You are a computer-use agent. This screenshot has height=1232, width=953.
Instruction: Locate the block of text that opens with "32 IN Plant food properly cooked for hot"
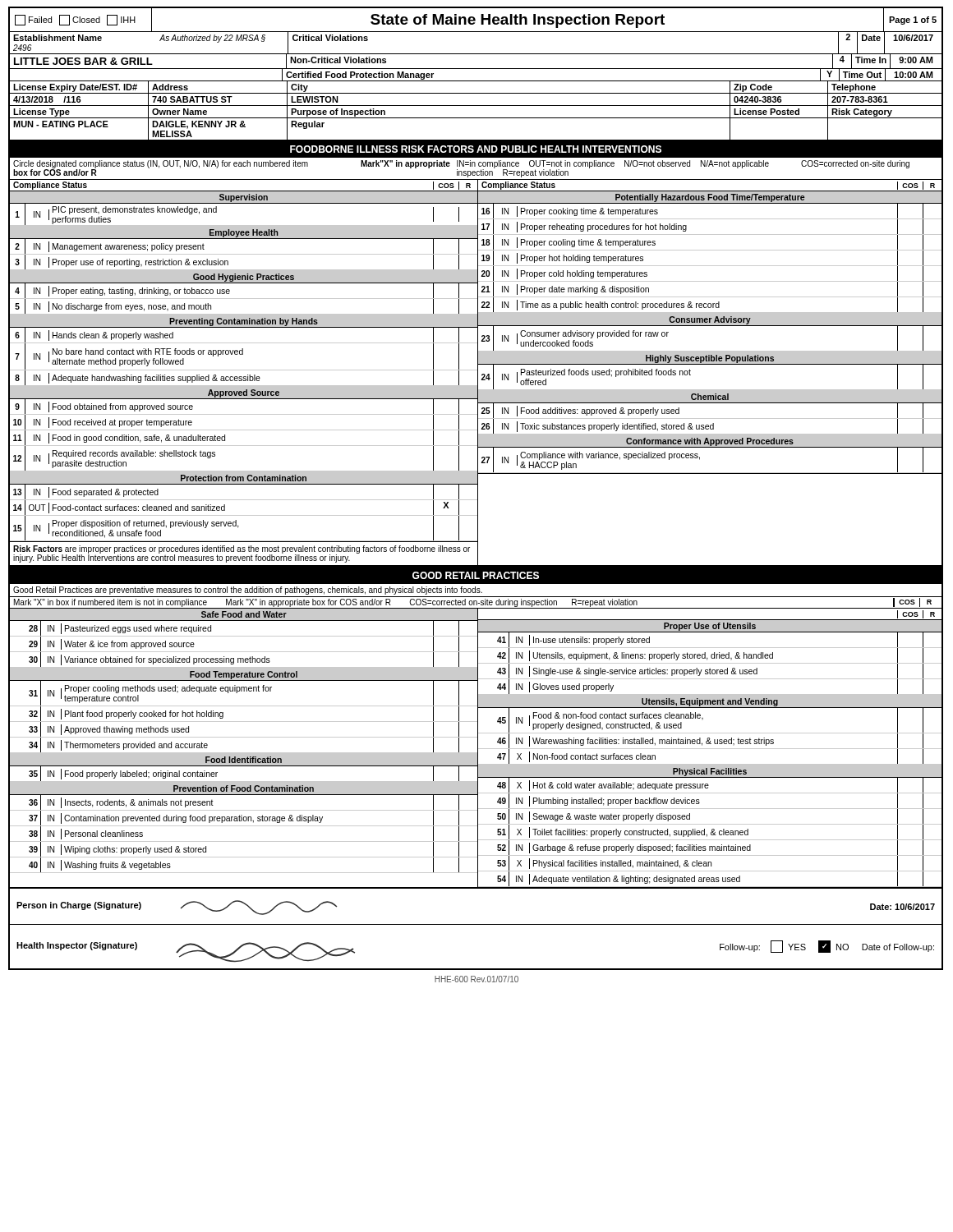[244, 714]
